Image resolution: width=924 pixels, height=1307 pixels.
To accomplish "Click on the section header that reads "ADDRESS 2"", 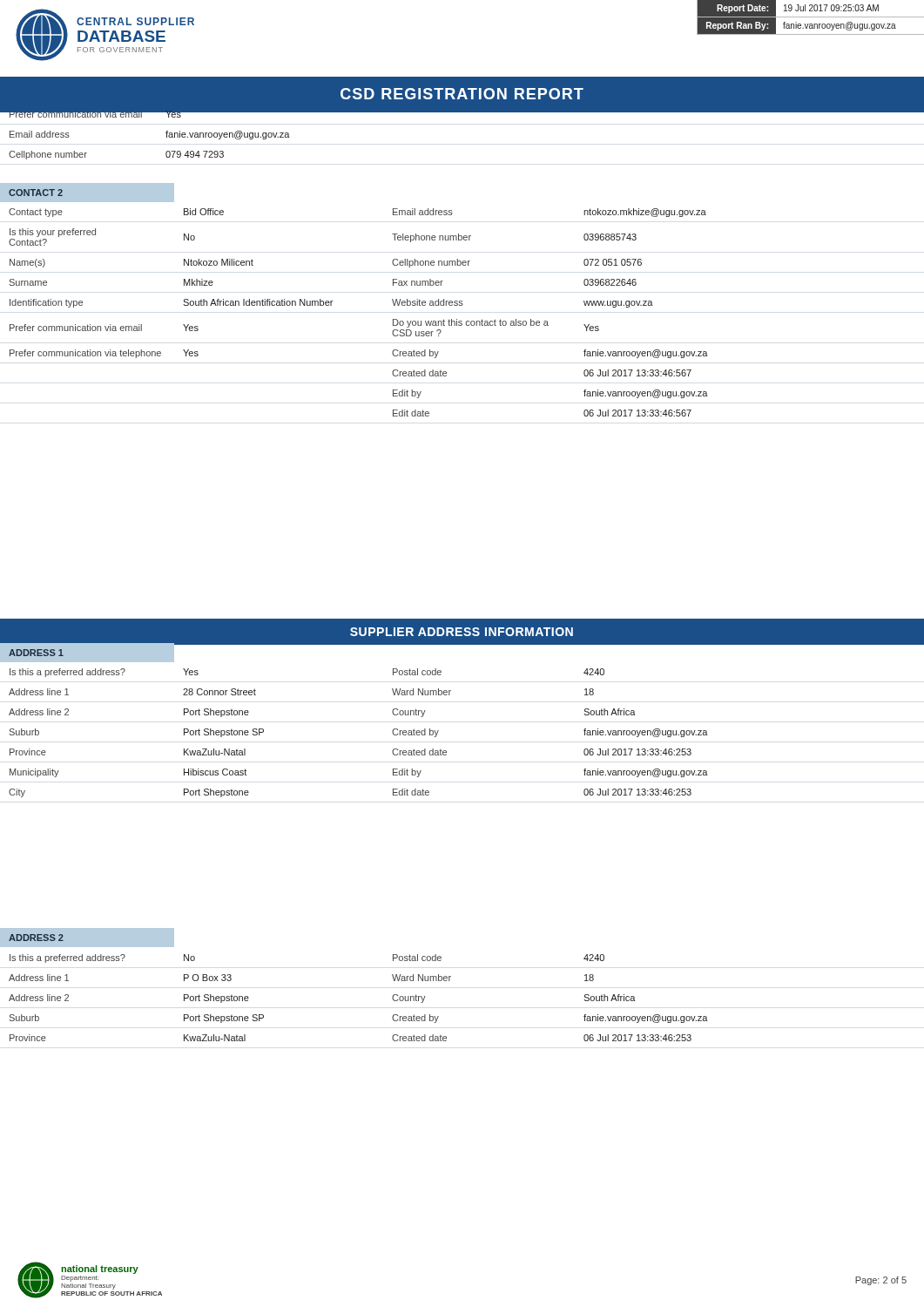I will [x=36, y=938].
